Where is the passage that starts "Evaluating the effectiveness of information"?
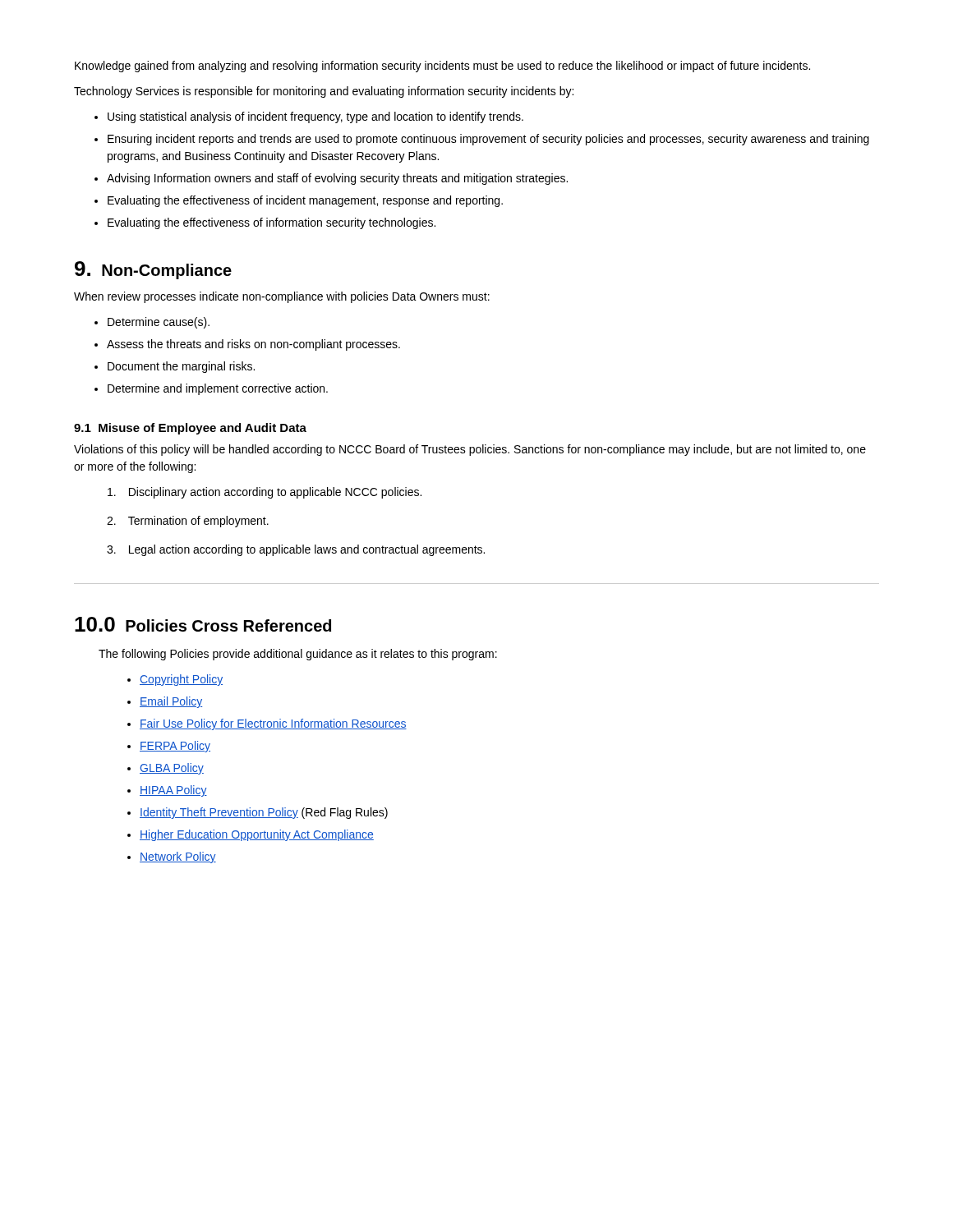Screen dimensions: 1232x953 272,223
